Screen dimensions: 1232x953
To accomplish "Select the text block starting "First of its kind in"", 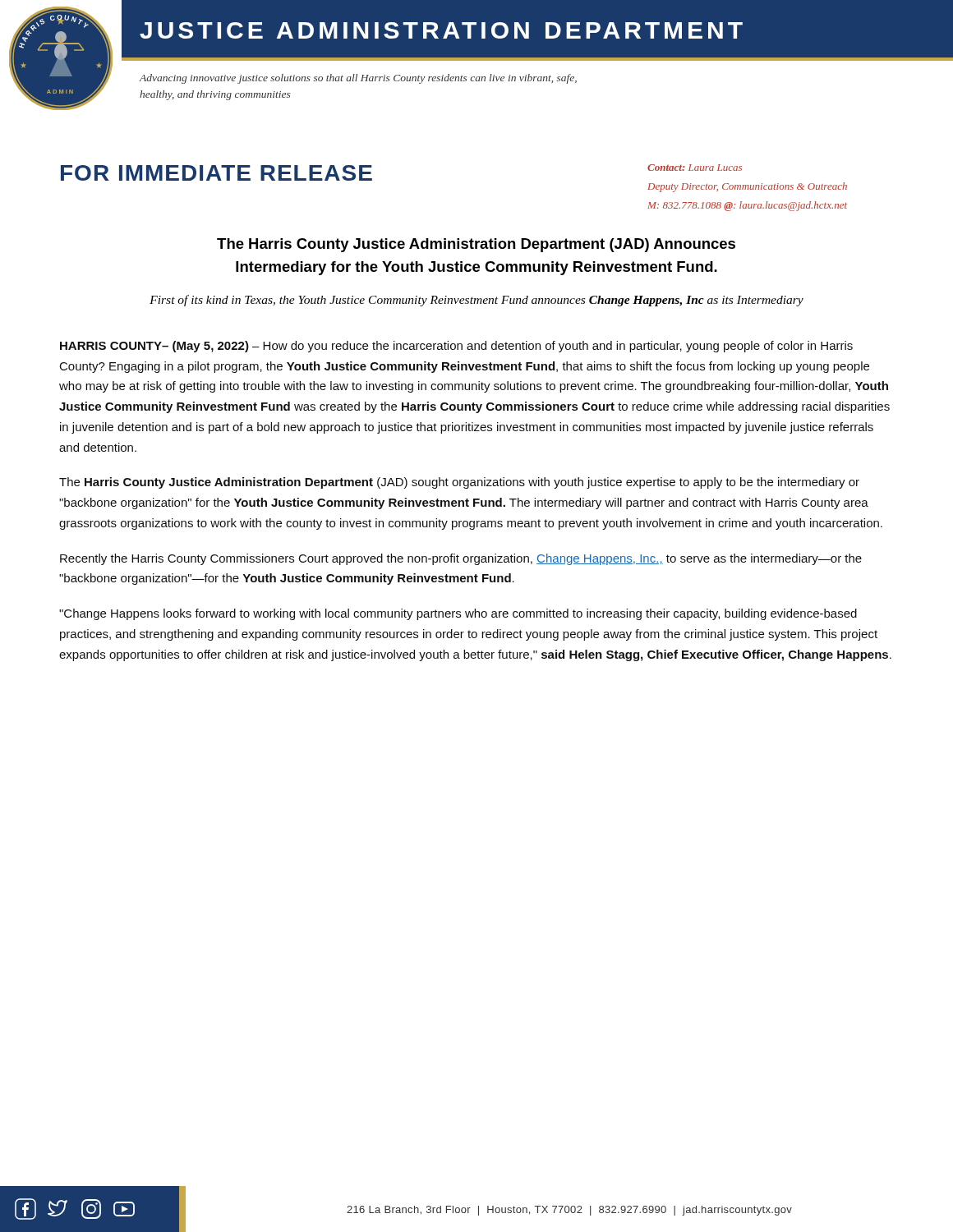I will point(476,299).
